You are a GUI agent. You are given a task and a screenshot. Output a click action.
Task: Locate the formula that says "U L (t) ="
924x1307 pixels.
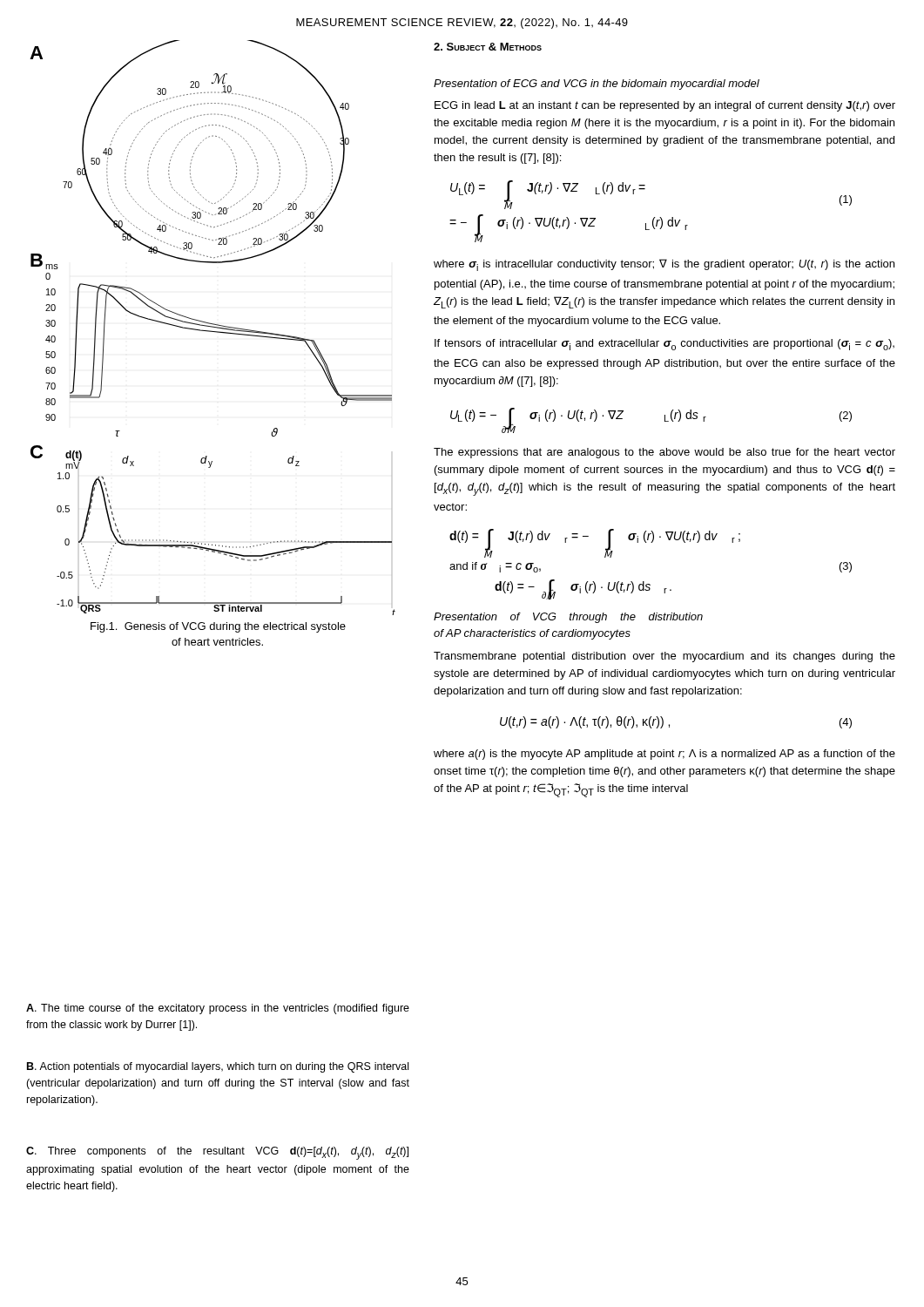[x=550, y=419]
